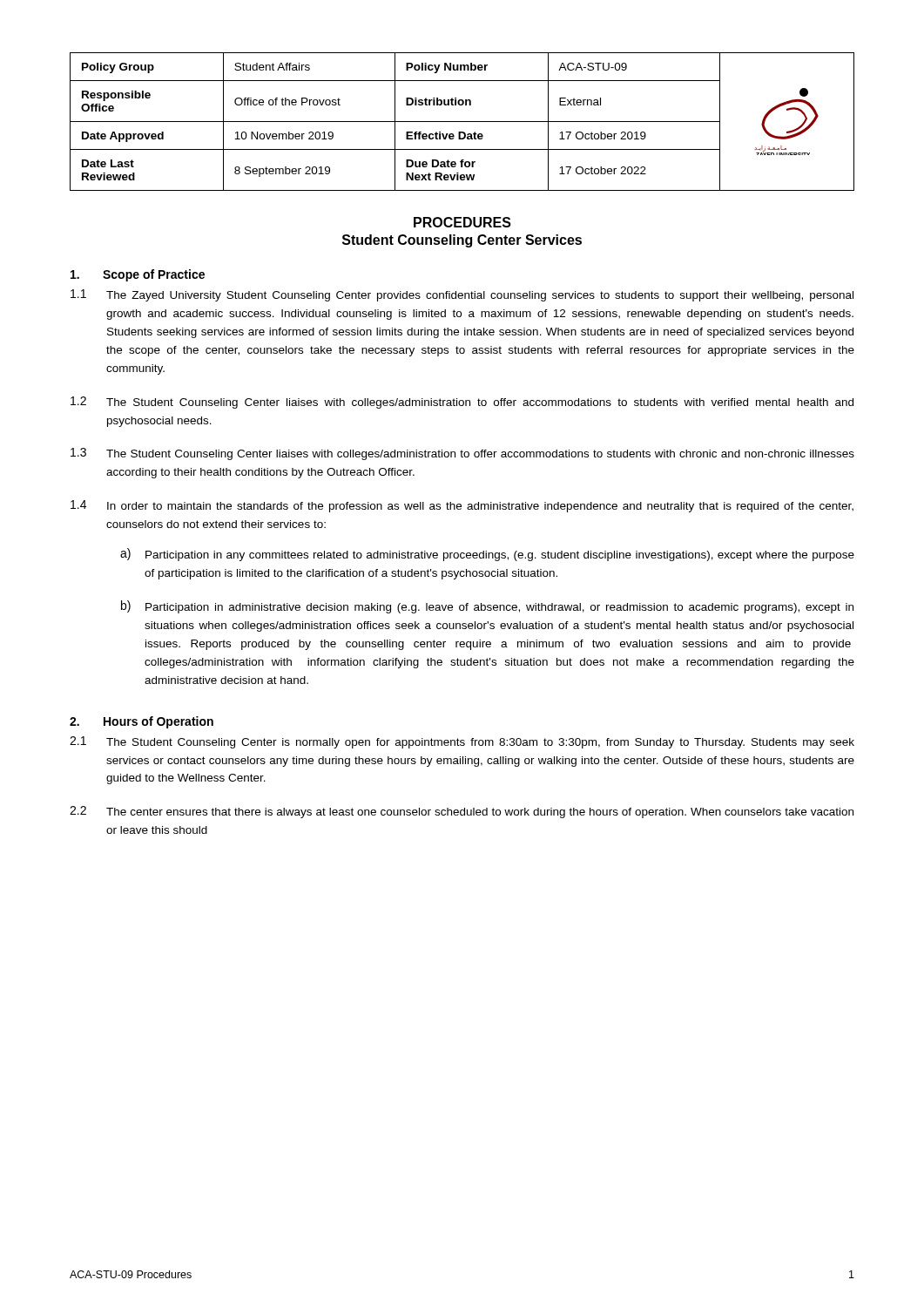Image resolution: width=924 pixels, height=1307 pixels.
Task: Select the table that reads "Student Affairs"
Action: pyautogui.click(x=462, y=122)
